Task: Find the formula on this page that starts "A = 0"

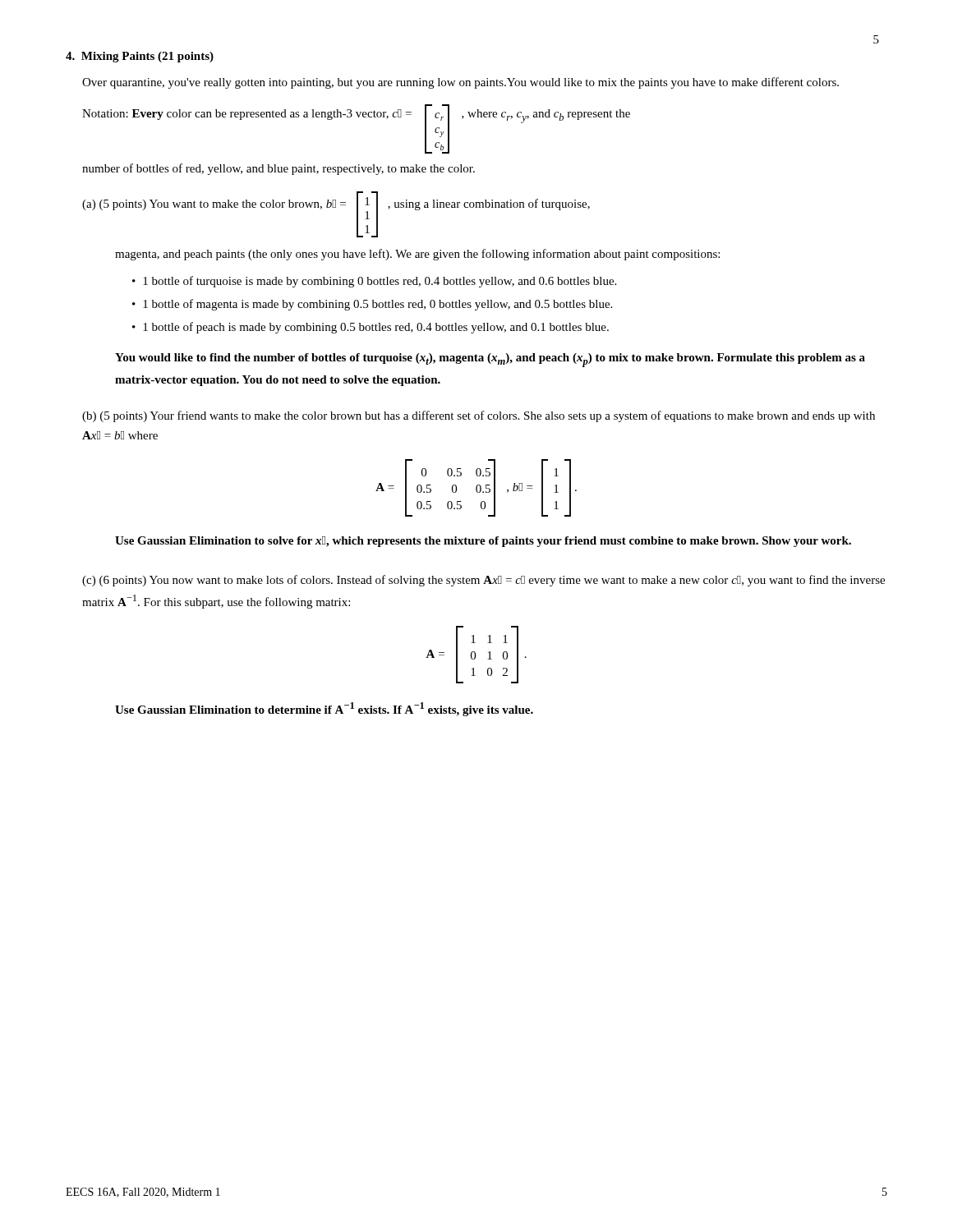Action: (x=476, y=488)
